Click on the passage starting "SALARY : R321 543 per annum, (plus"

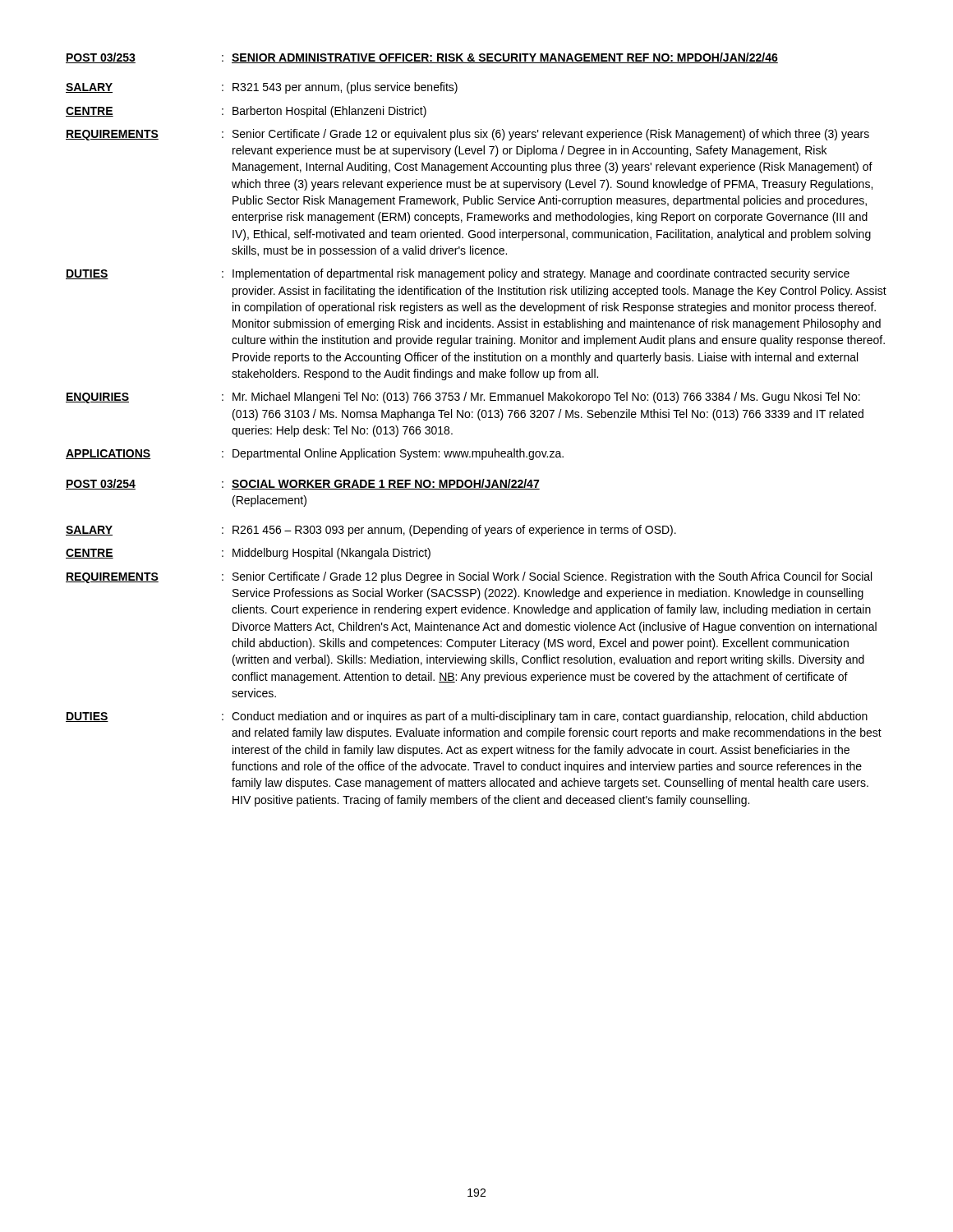[x=262, y=88]
